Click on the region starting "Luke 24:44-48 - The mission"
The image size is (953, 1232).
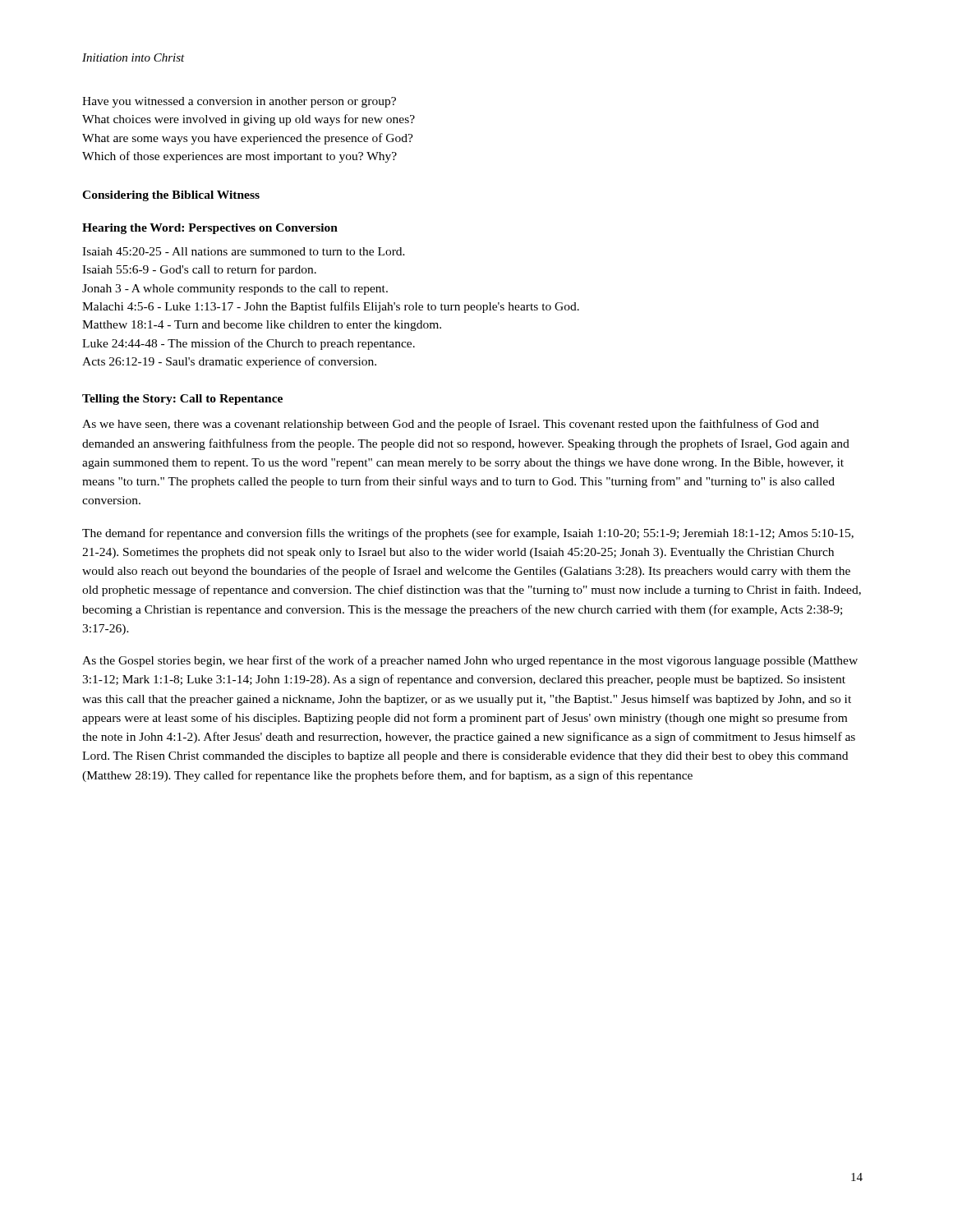coord(249,343)
